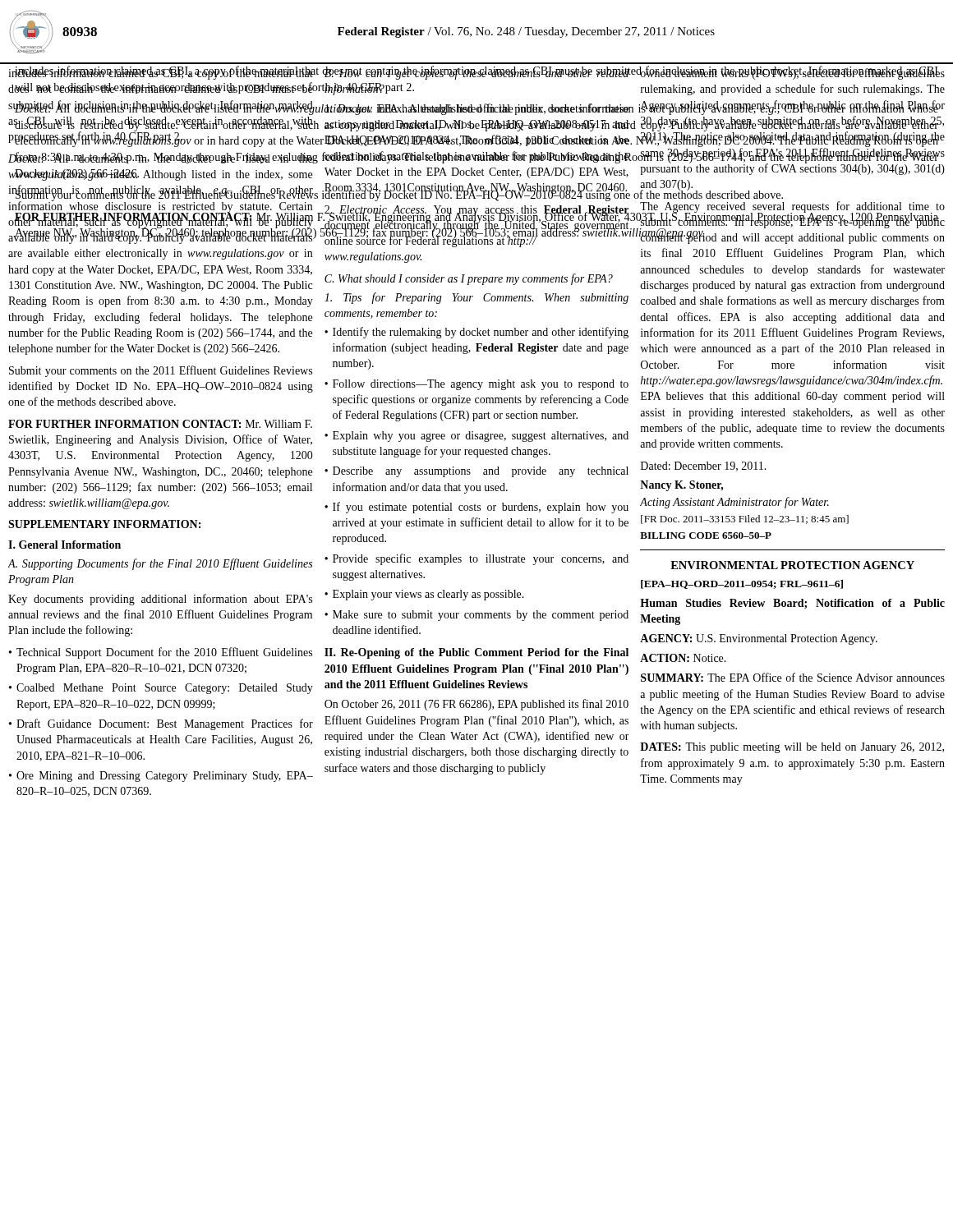Navigate to the block starting "•If you estimate potential costs or"
The height and width of the screenshot is (1232, 953).
click(x=476, y=523)
